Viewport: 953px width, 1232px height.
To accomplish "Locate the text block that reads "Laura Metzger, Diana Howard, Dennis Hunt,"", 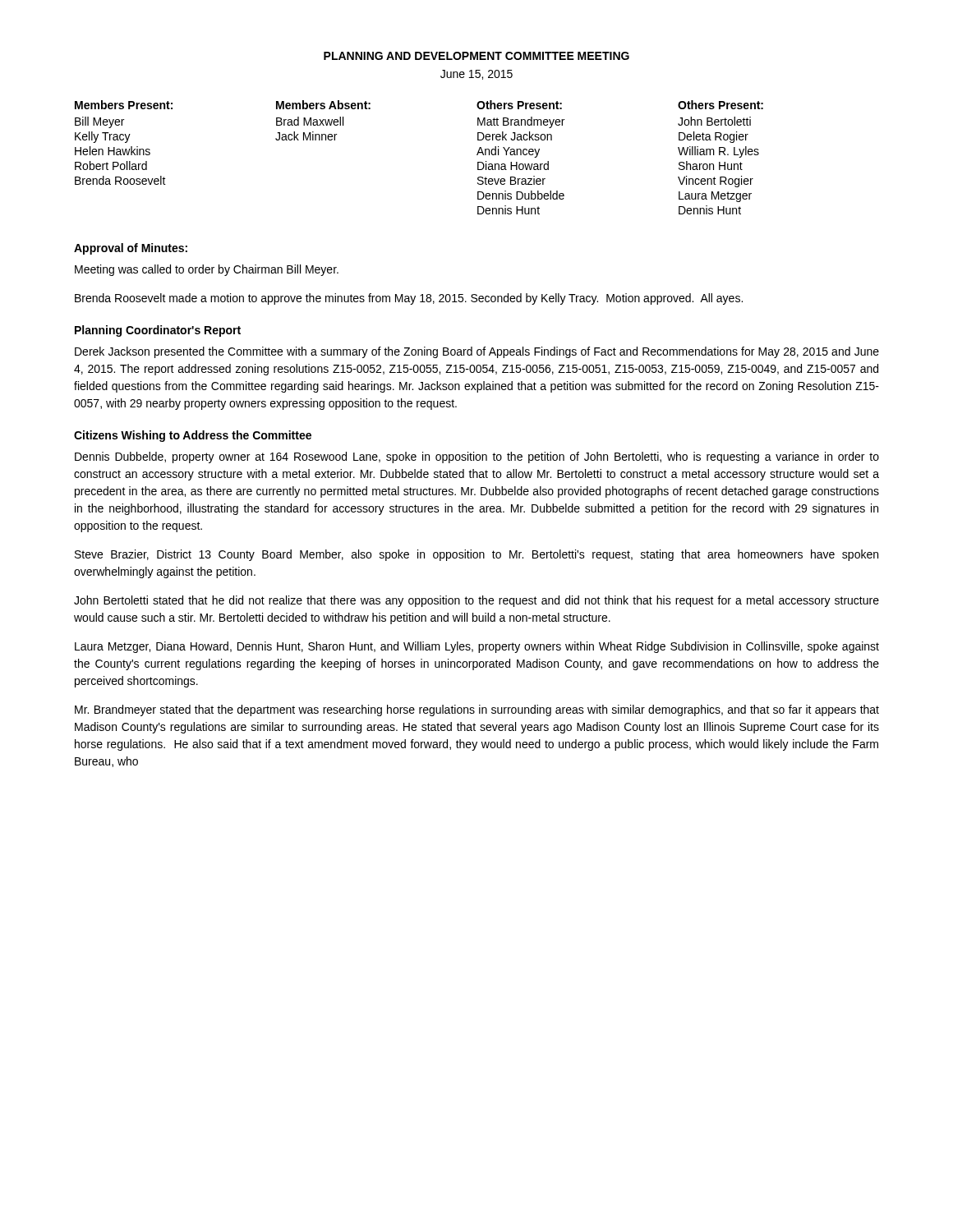I will pos(476,664).
